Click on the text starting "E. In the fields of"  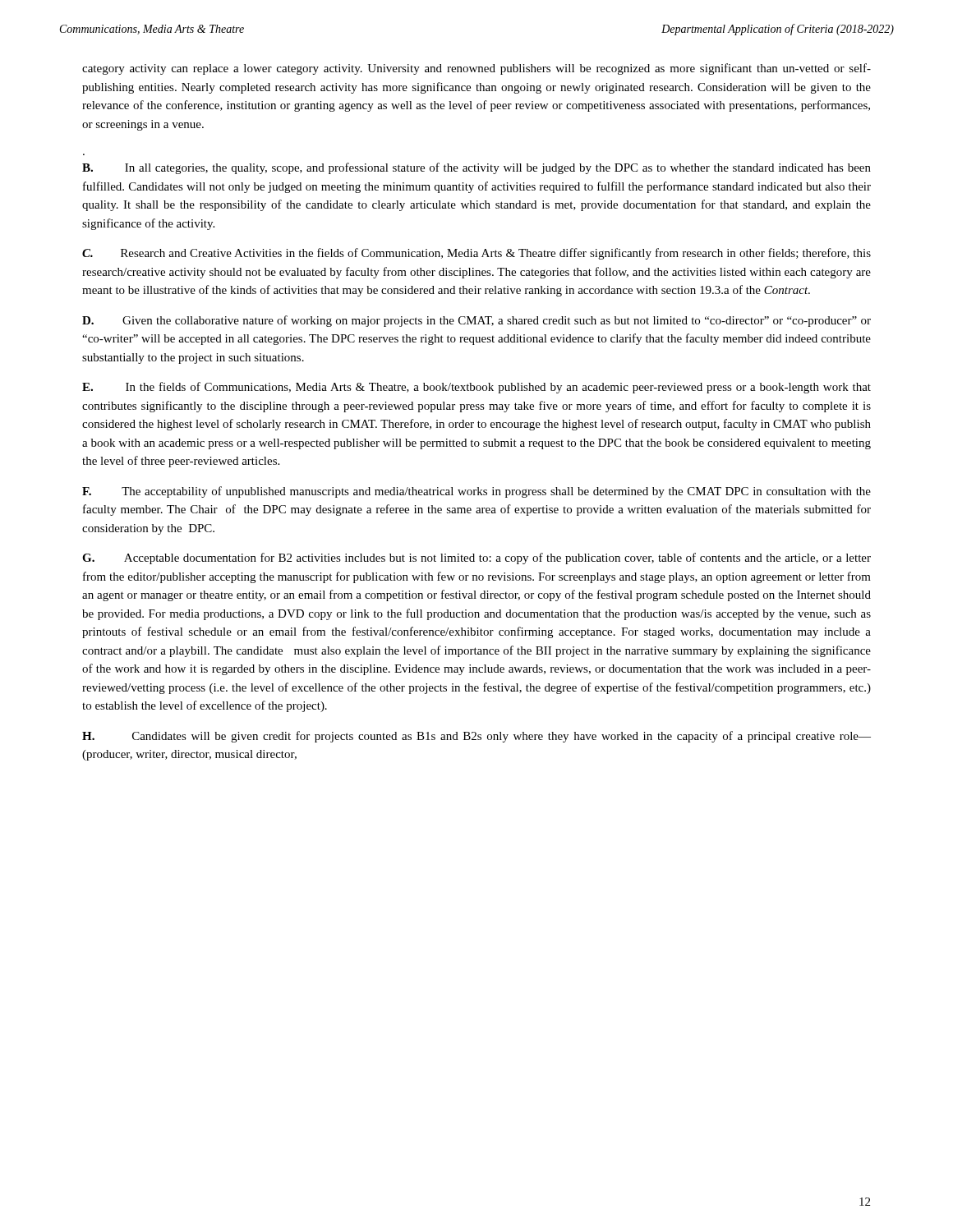476,424
